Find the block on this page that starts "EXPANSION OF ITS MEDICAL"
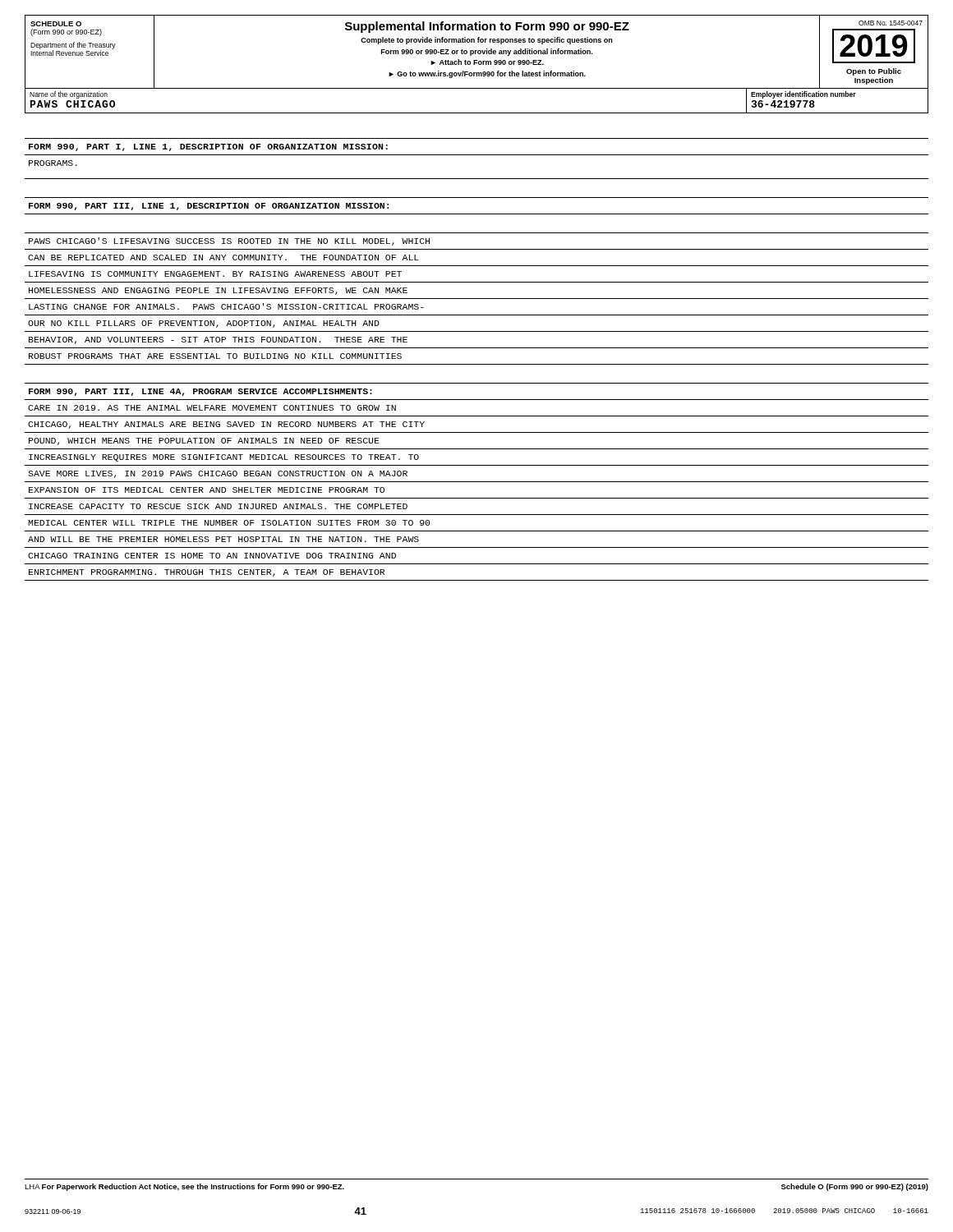This screenshot has height=1232, width=953. tap(207, 490)
